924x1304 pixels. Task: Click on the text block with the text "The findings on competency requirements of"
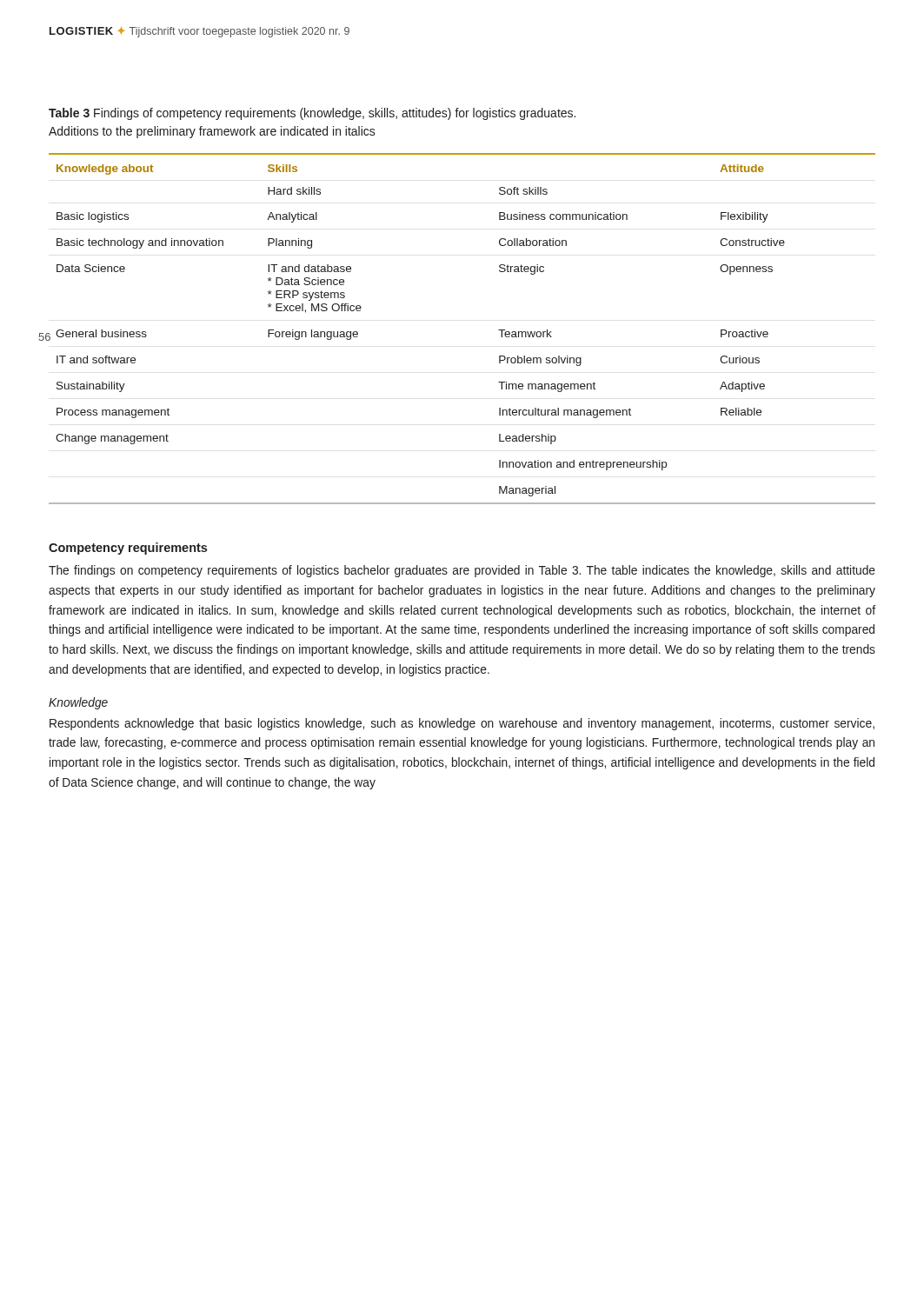462,620
